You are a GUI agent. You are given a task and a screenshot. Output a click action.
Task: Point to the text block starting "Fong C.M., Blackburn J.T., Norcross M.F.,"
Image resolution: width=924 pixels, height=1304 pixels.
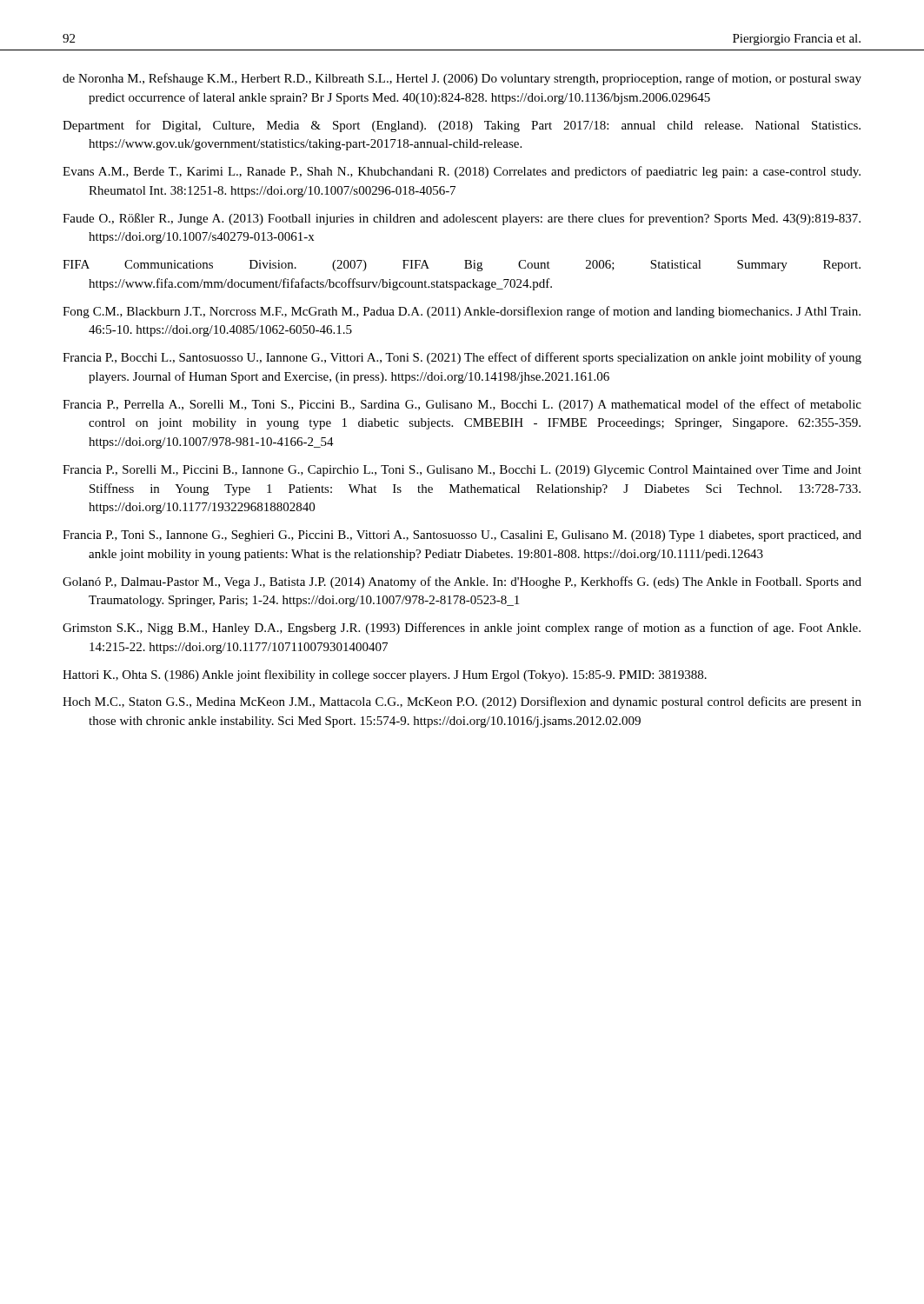[462, 320]
